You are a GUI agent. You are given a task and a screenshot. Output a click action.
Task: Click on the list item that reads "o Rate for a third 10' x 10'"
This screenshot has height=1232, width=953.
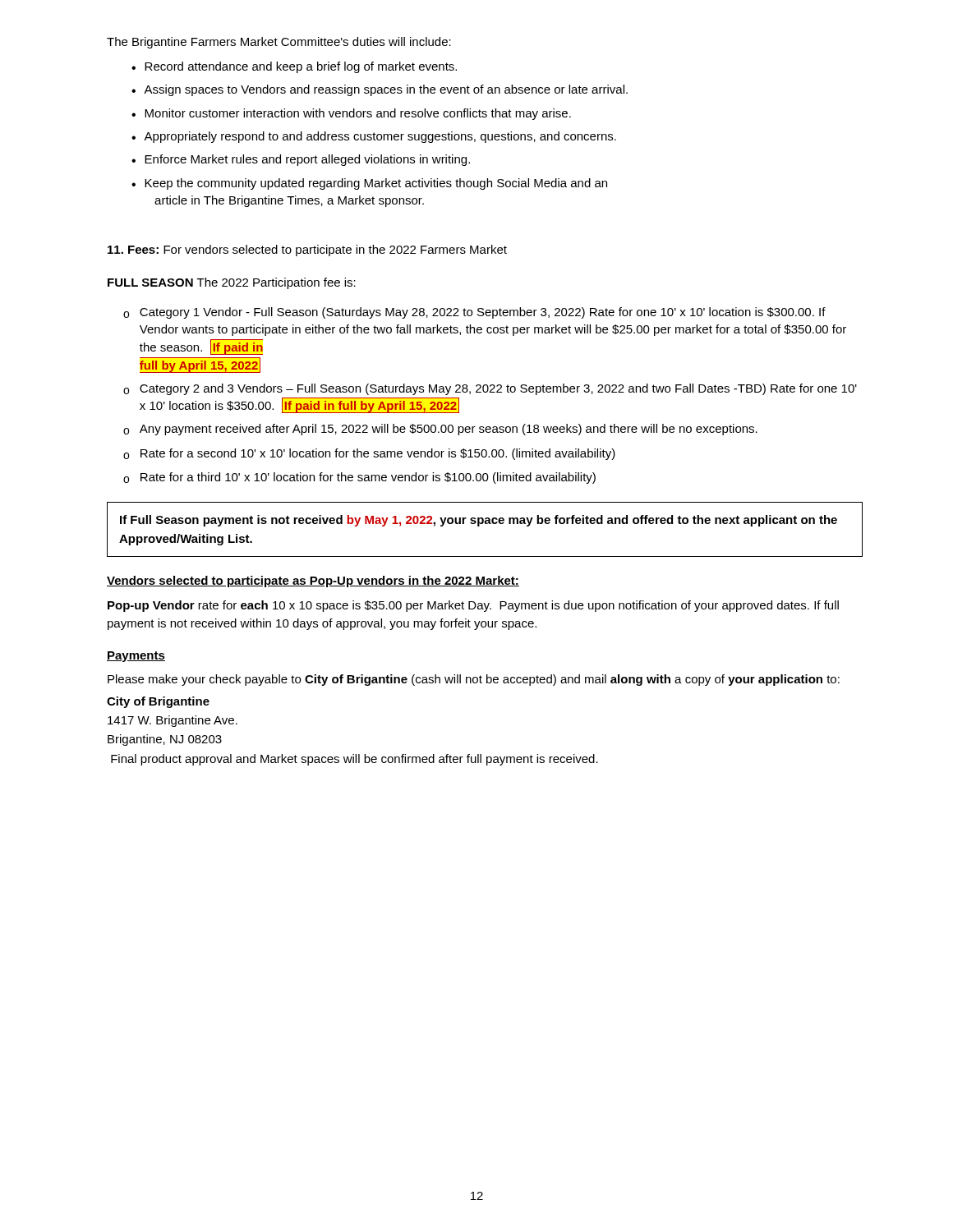[x=360, y=478]
